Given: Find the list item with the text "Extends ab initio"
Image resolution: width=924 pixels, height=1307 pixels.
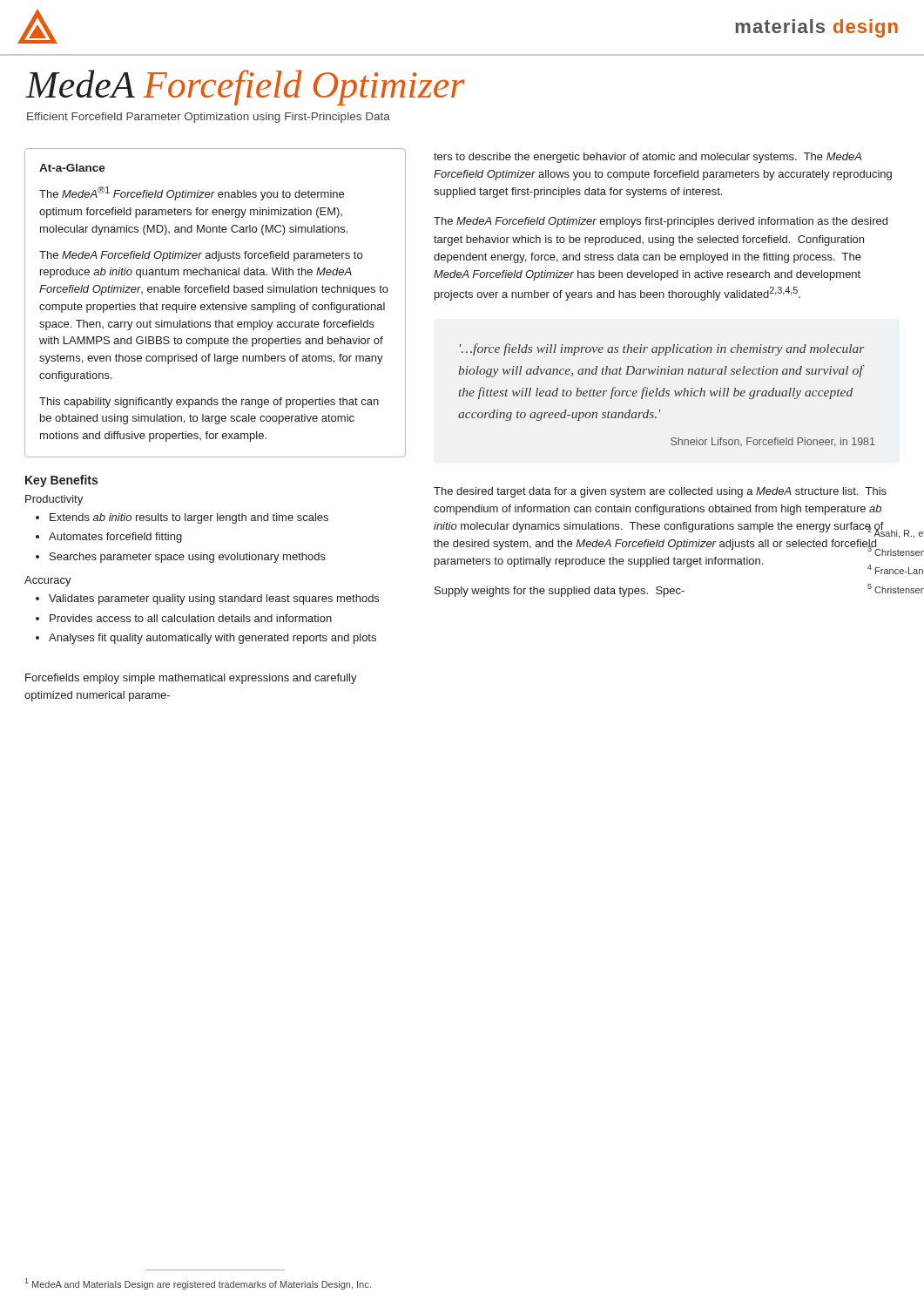Looking at the screenshot, I should [189, 517].
